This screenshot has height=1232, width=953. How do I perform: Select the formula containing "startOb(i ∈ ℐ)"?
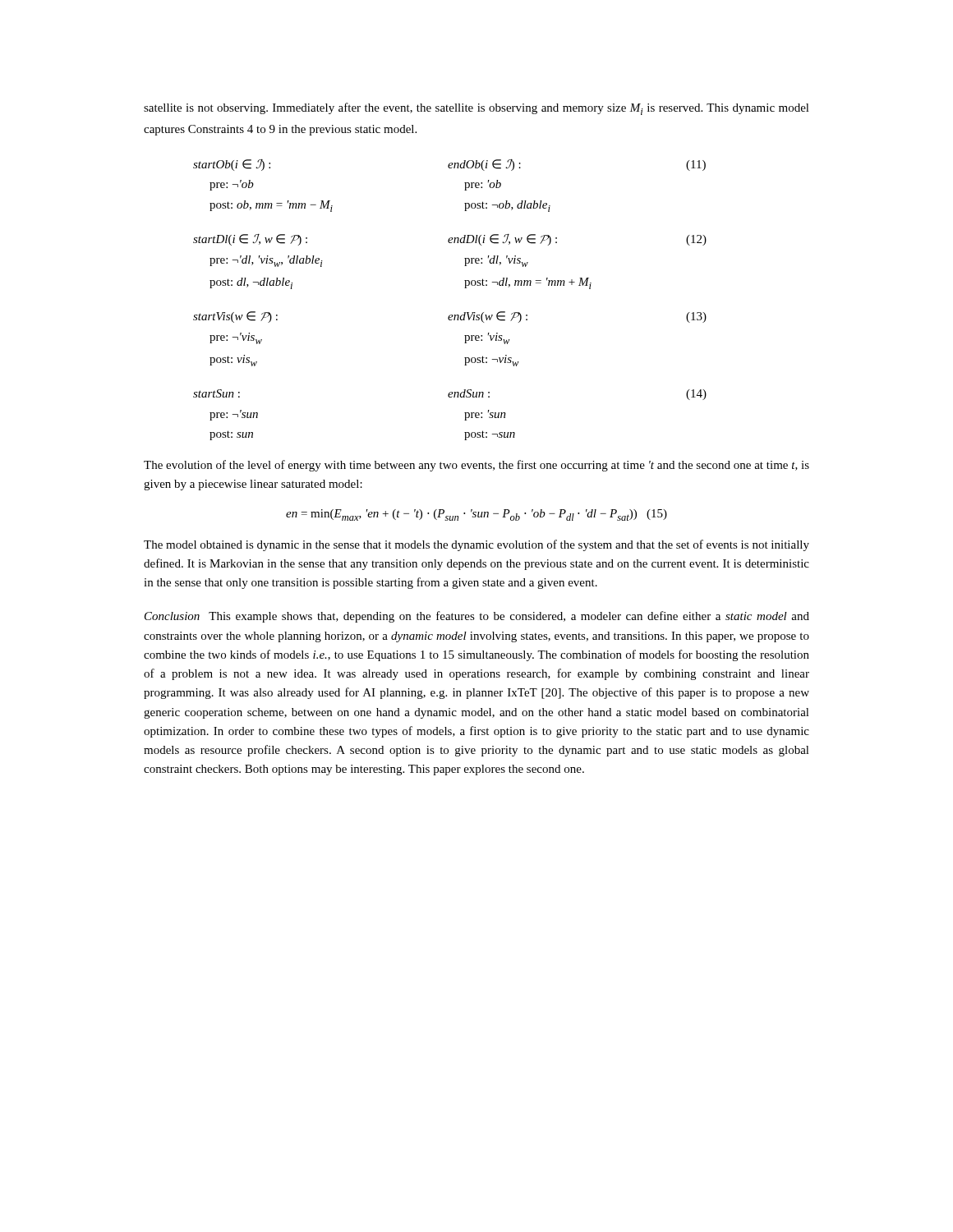(449, 165)
